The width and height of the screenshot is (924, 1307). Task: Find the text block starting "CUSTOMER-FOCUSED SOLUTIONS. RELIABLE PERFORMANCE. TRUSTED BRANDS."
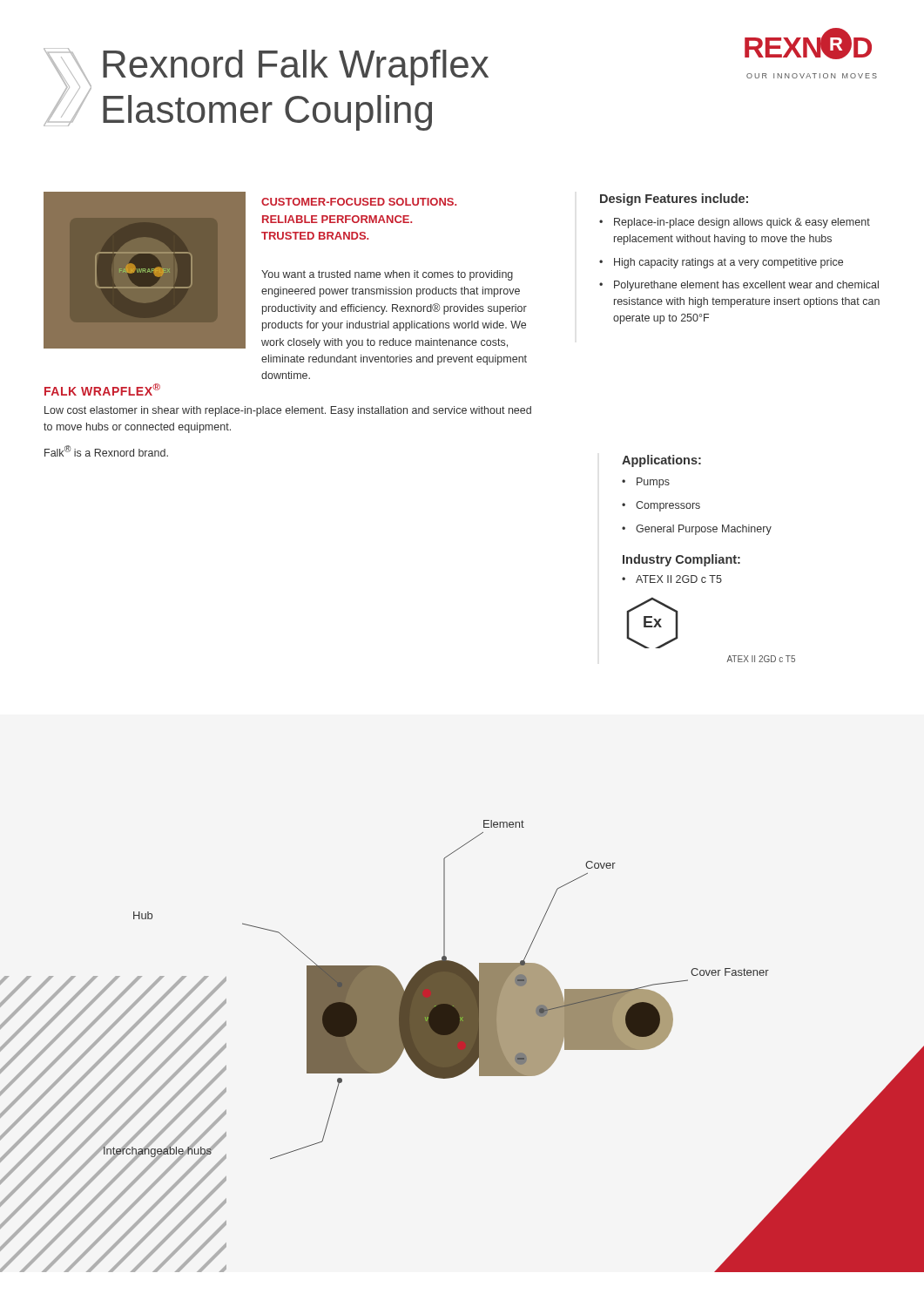coord(405,219)
